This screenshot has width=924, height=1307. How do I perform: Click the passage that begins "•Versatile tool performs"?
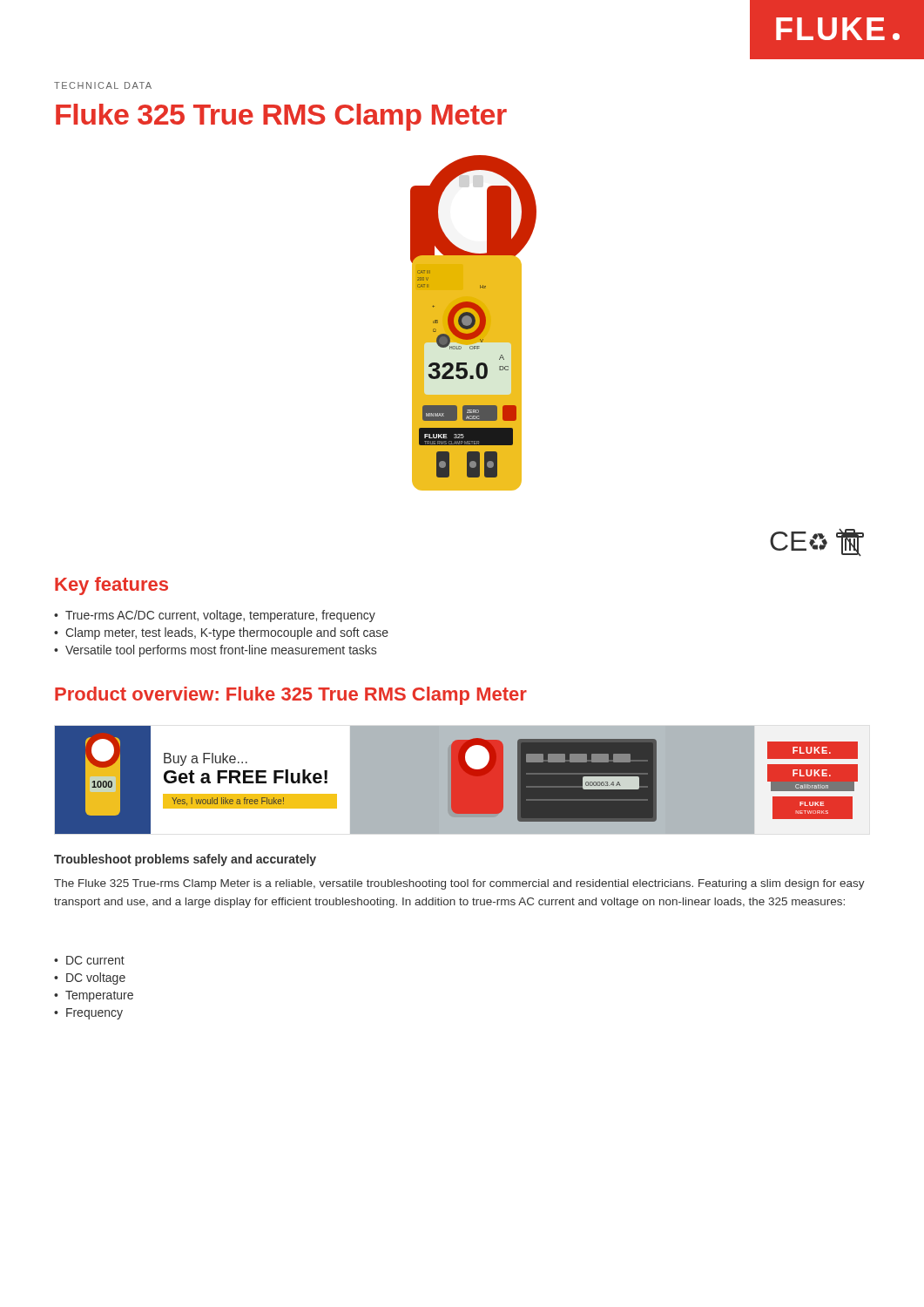pos(215,650)
